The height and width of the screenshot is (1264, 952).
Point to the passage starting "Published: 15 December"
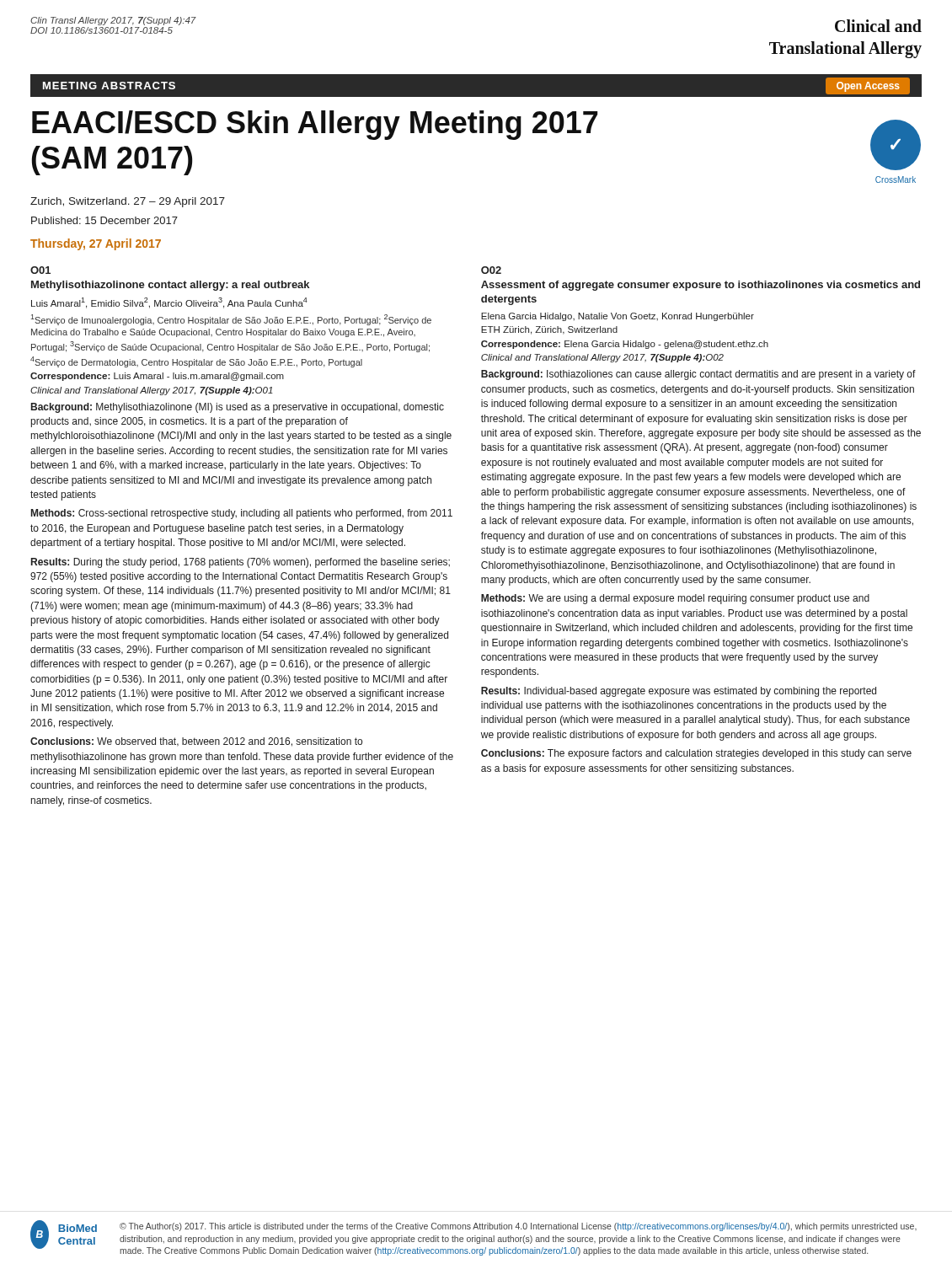coord(104,220)
